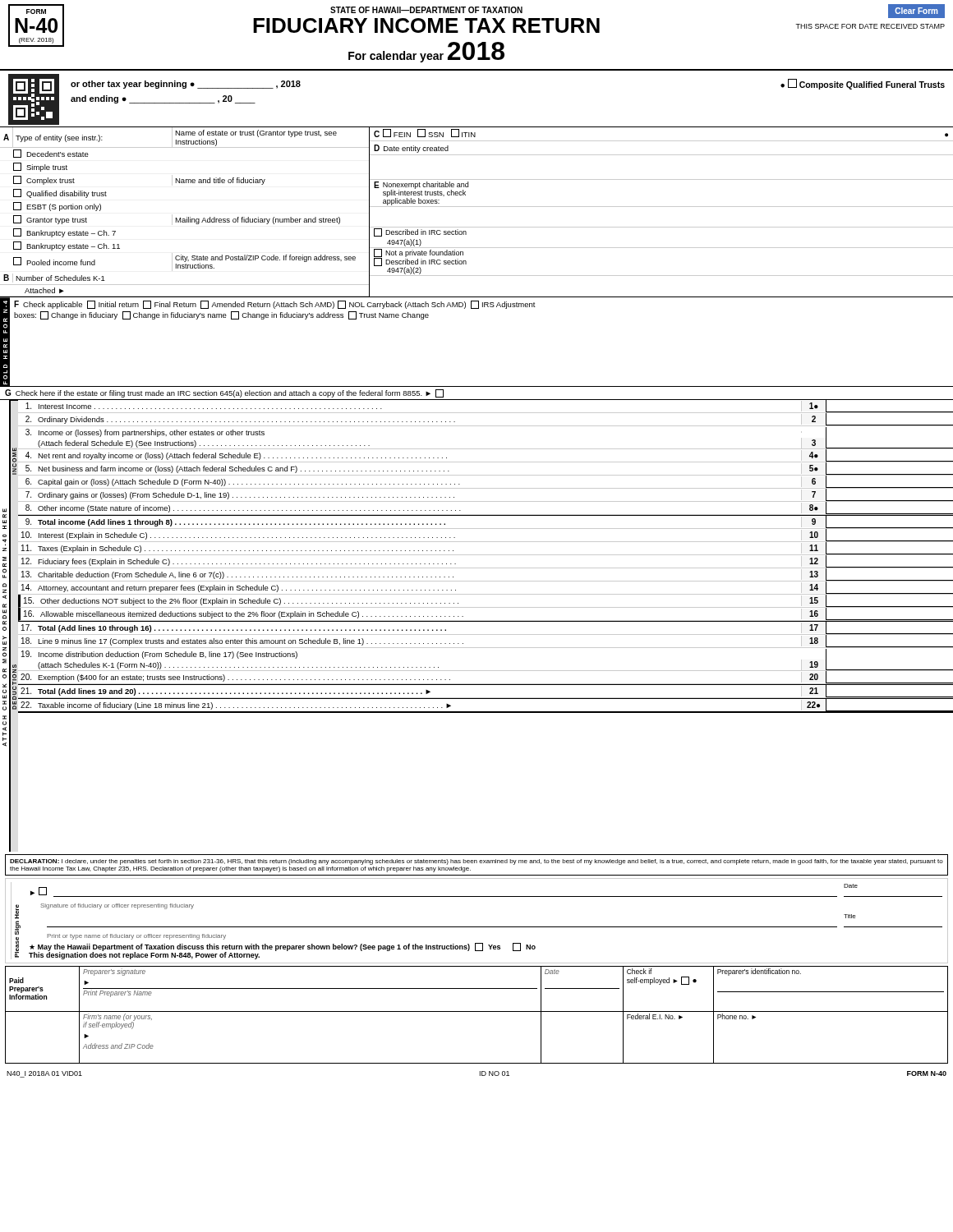Locate the block of text that opens with "9. Total income (Add lines 1 through 8)"
The height and width of the screenshot is (1232, 953).
[486, 522]
